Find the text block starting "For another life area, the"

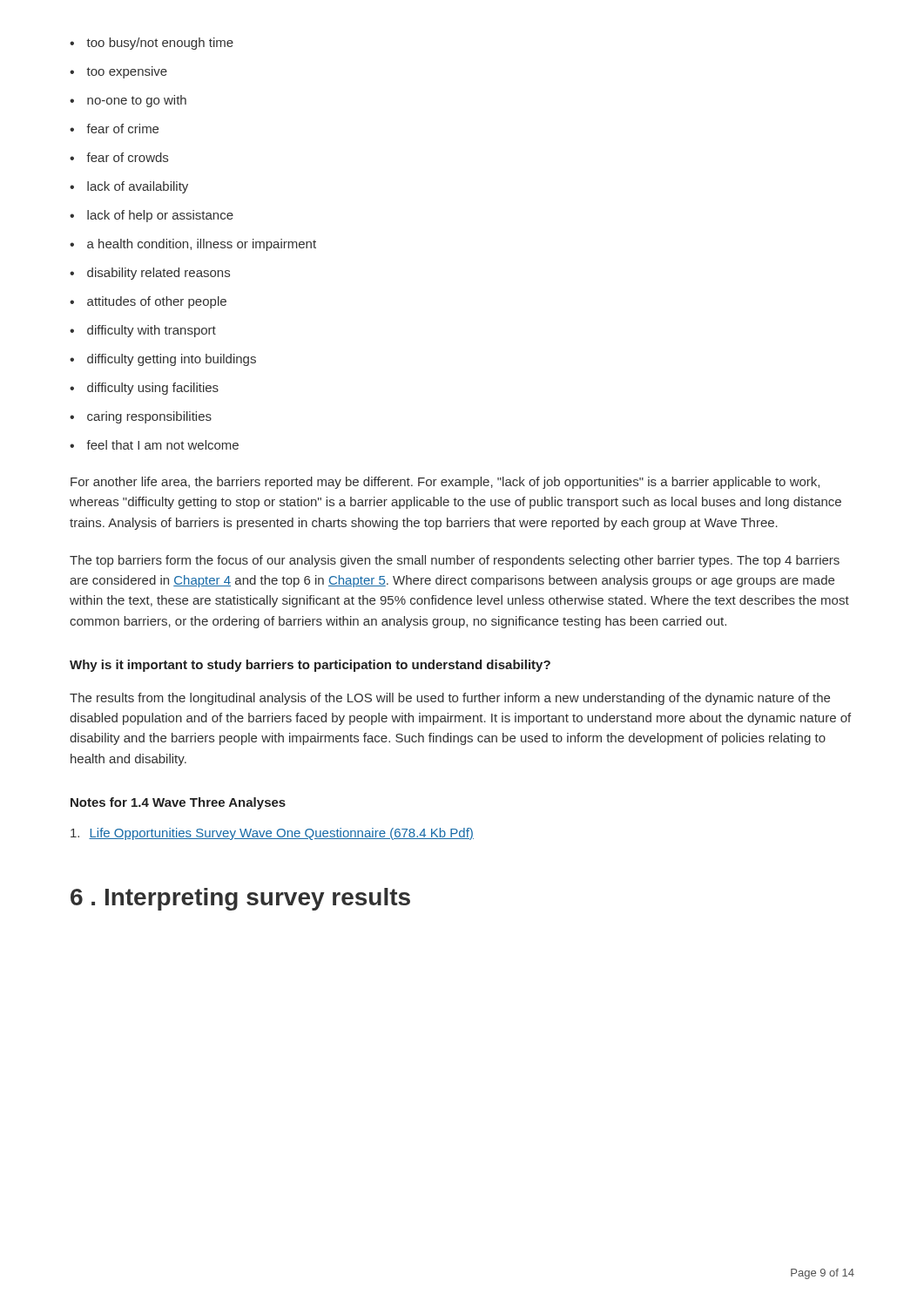[x=456, y=502]
